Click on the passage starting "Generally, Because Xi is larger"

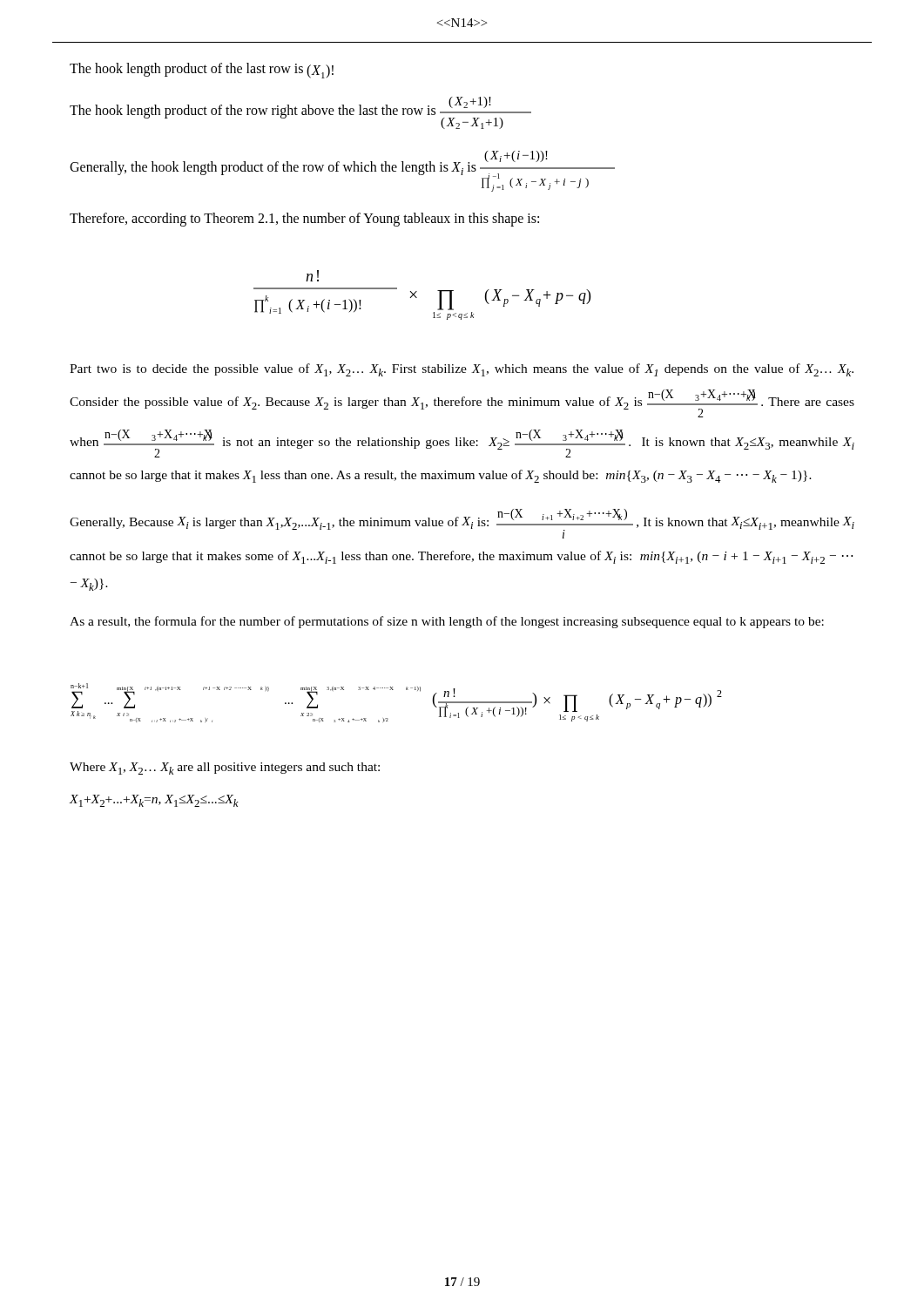click(x=462, y=547)
